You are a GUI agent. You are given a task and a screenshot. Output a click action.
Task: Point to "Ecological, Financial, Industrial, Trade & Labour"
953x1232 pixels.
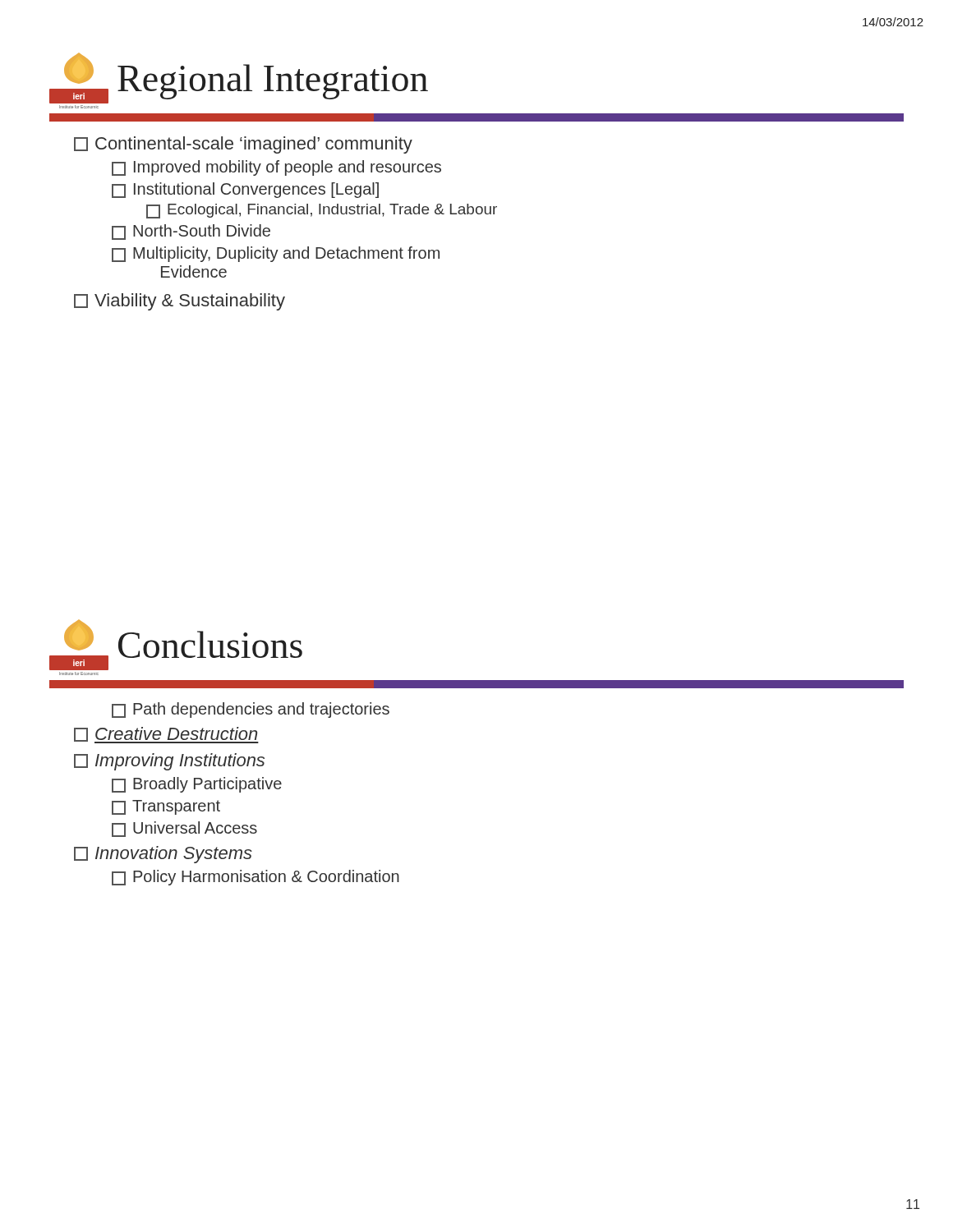click(x=322, y=209)
